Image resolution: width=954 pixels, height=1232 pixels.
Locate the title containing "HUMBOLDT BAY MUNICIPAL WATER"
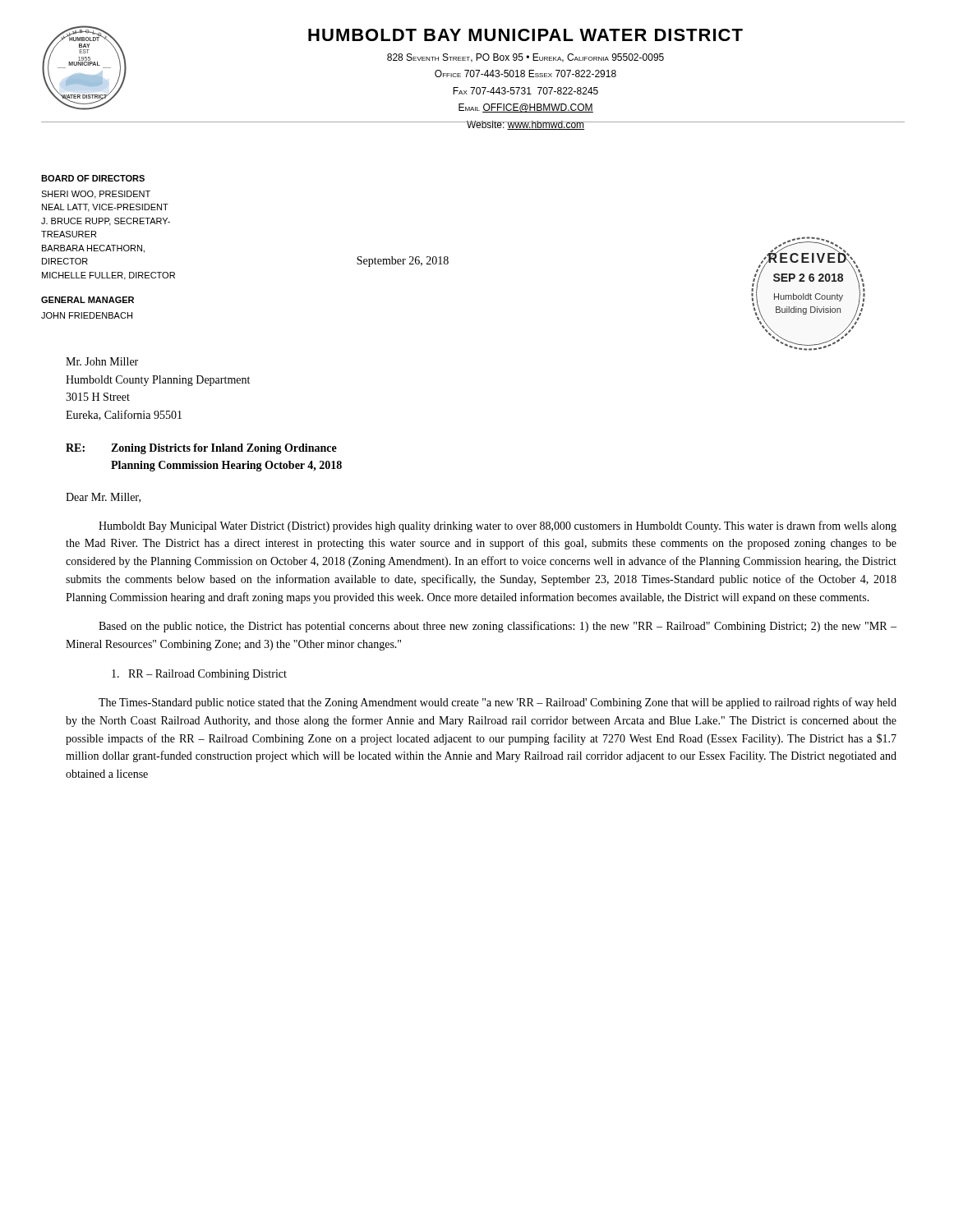point(525,35)
